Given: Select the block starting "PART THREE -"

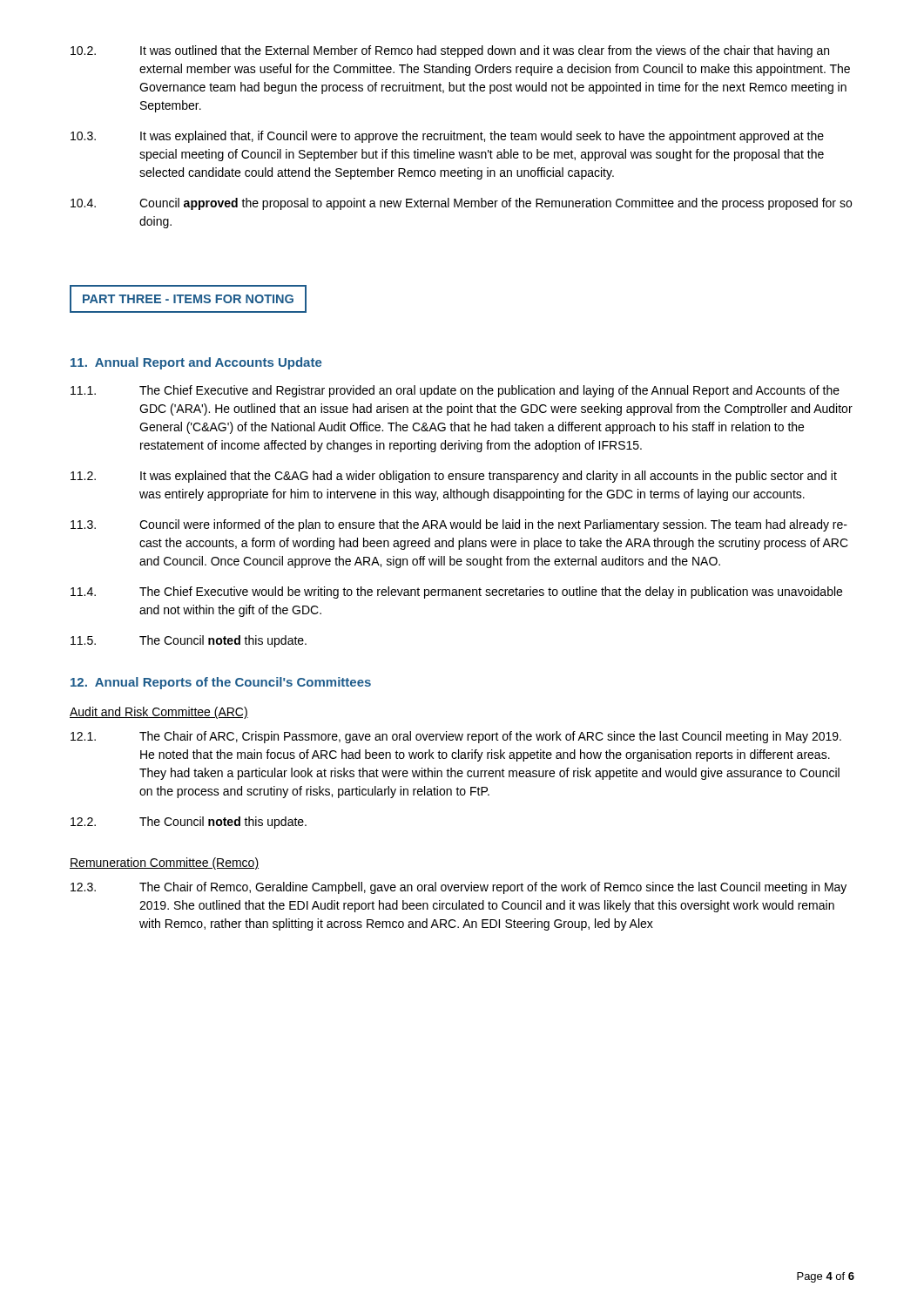Looking at the screenshot, I should tap(188, 299).
